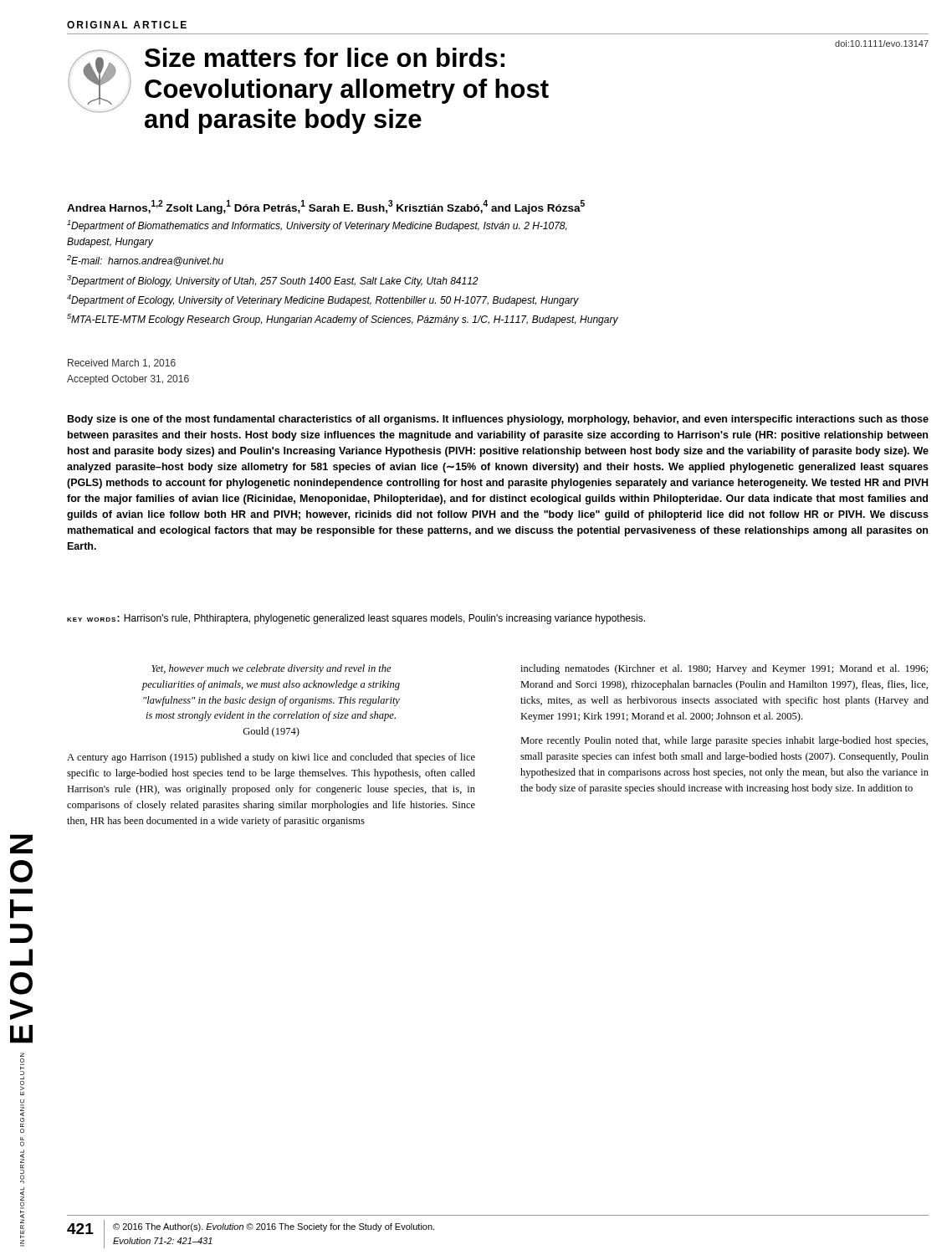This screenshot has height=1255, width=952.
Task: Locate the passage starting "A century ago Harrison (1915) published"
Action: click(271, 789)
